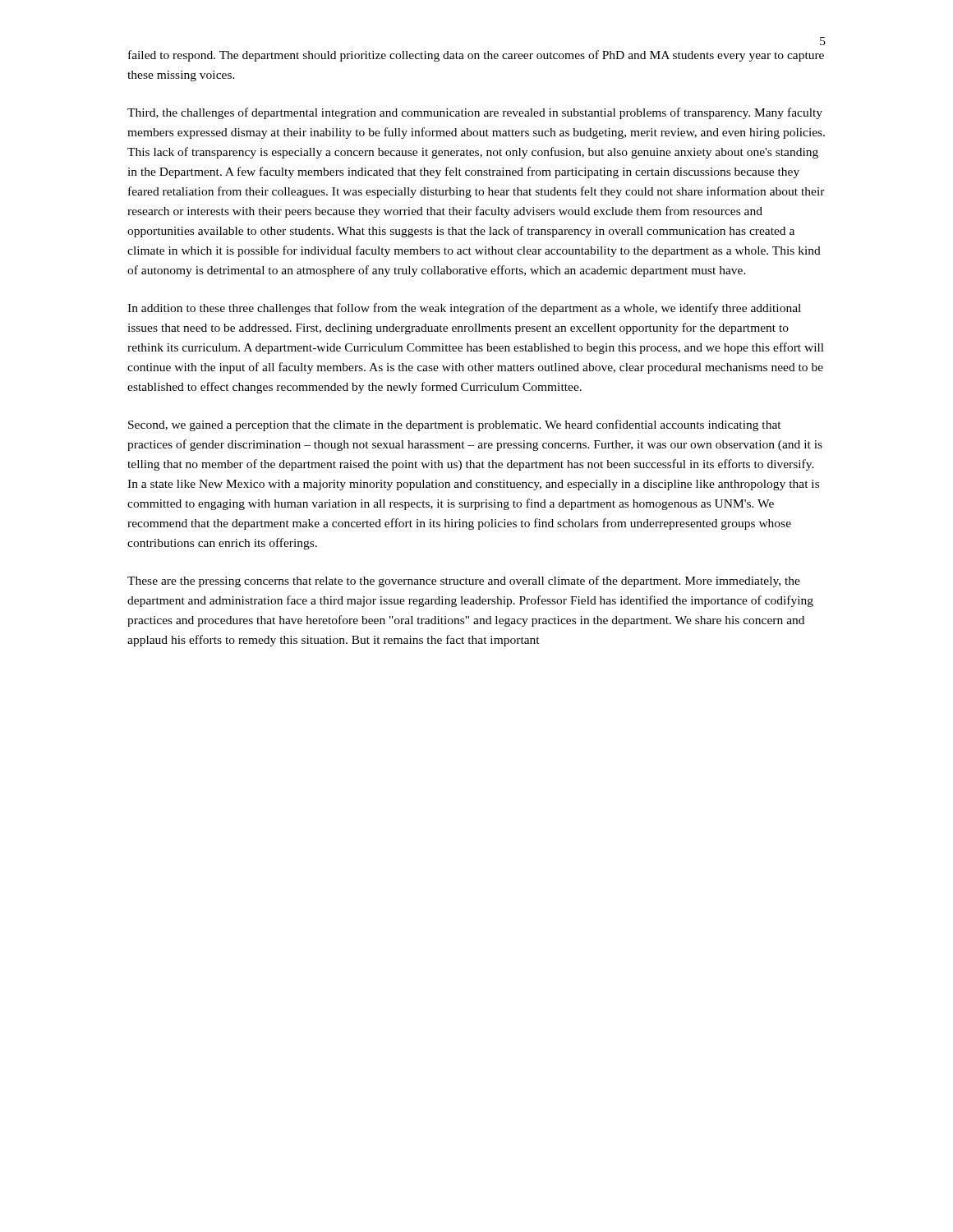953x1232 pixels.
Task: Select the block starting "Second, we gained a perception that the"
Action: pyautogui.click(x=475, y=484)
